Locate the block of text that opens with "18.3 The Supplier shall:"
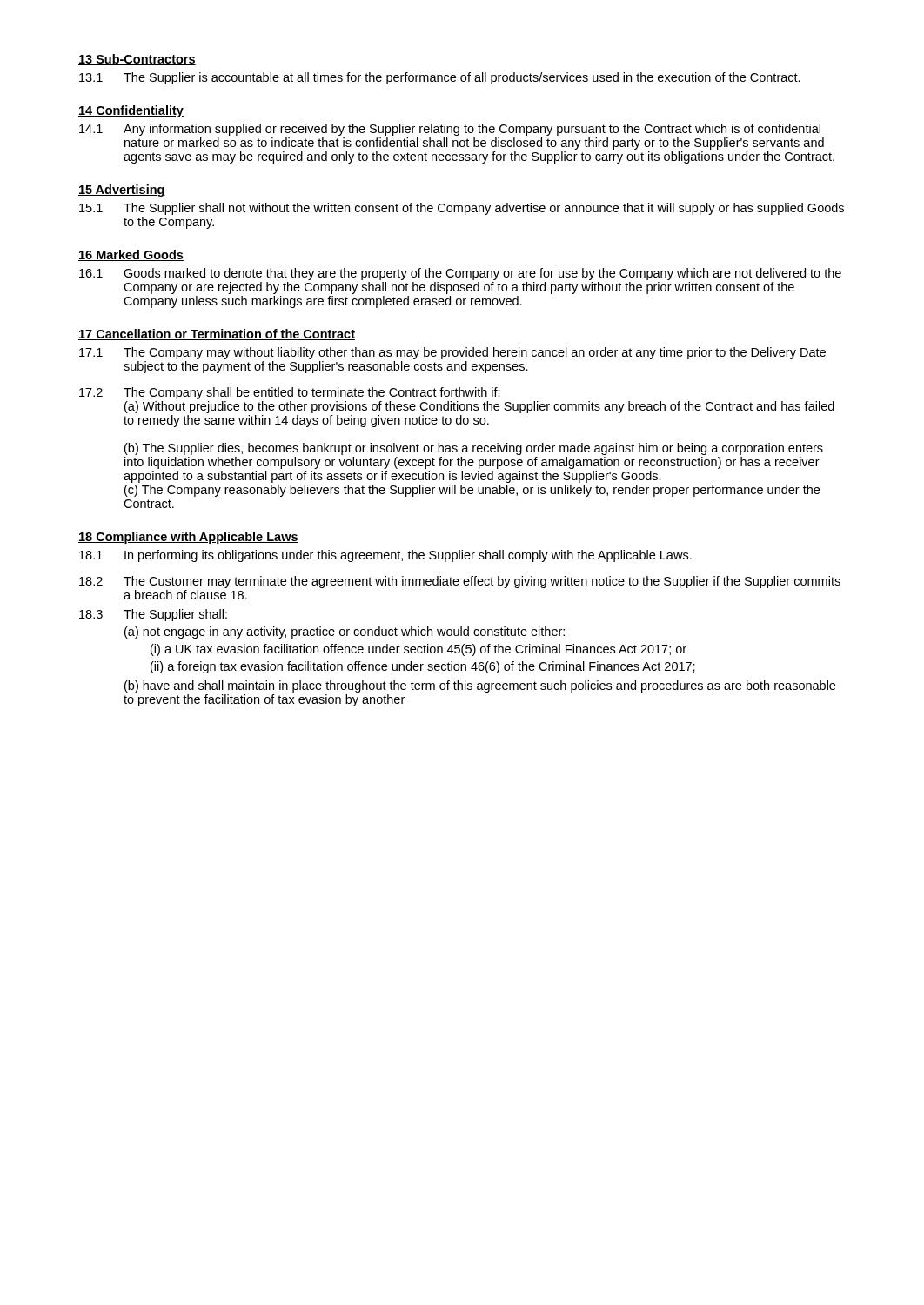The width and height of the screenshot is (924, 1305). [462, 657]
